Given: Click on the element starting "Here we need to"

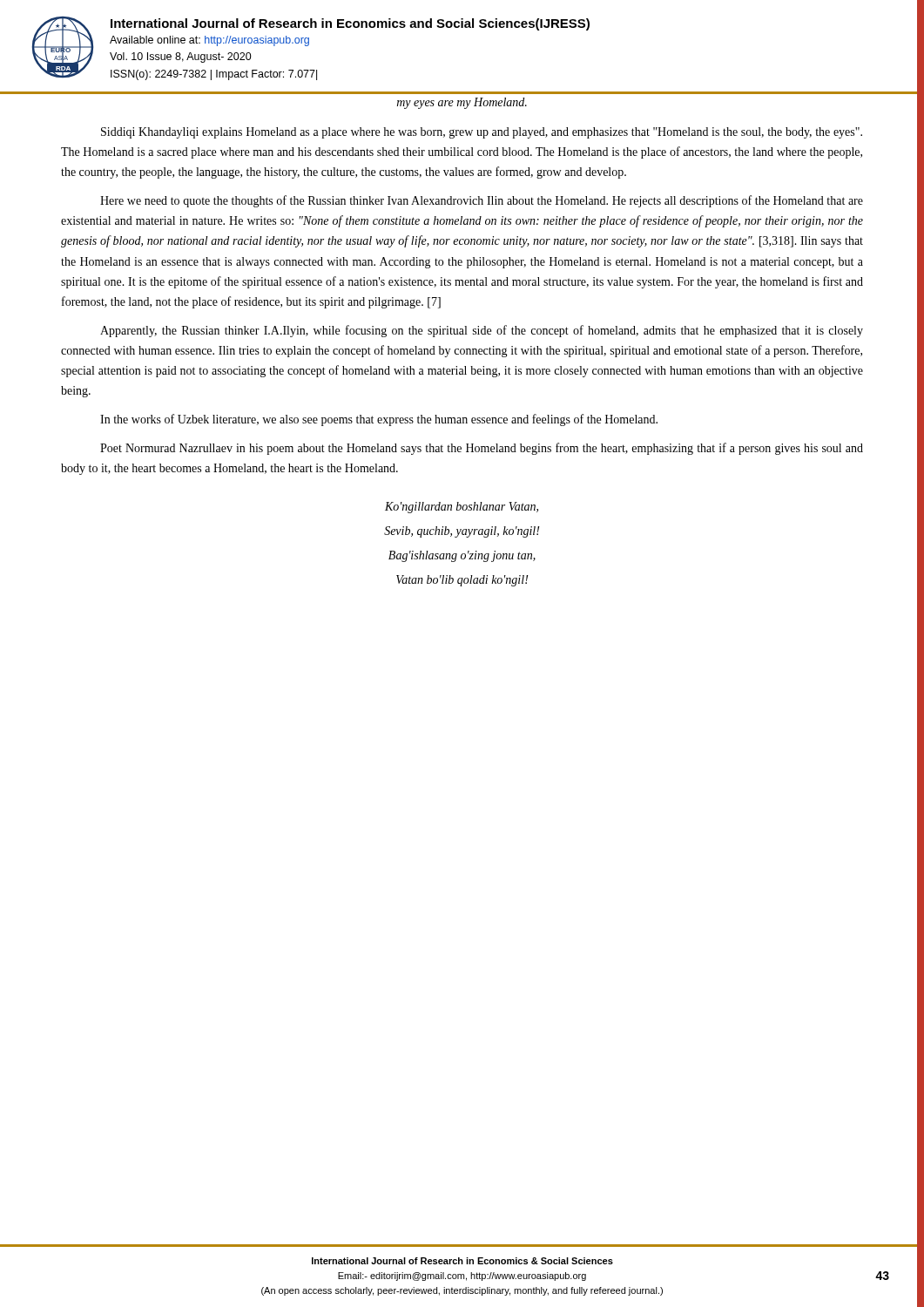Looking at the screenshot, I should tap(462, 251).
